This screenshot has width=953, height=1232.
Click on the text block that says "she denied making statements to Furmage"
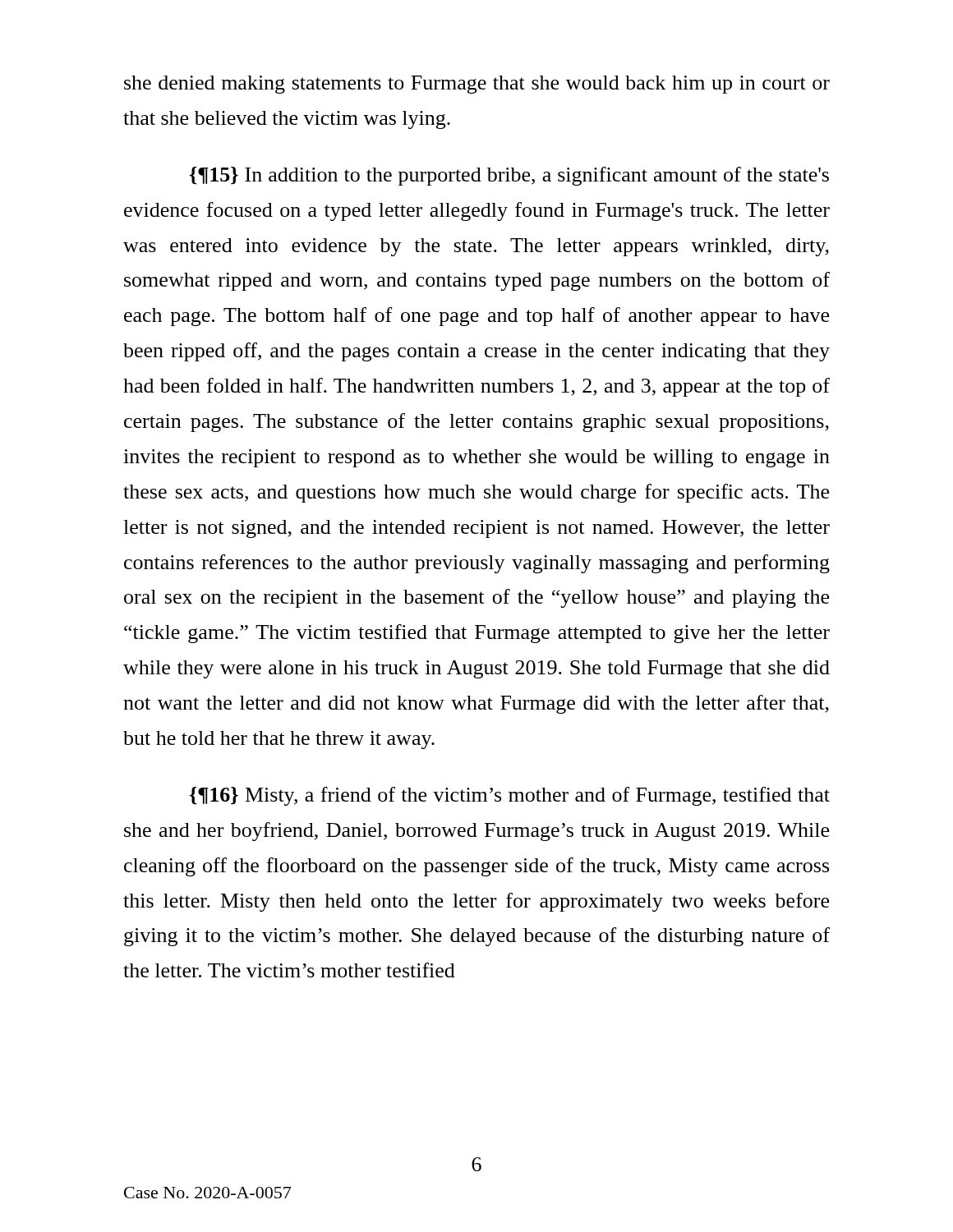476,100
